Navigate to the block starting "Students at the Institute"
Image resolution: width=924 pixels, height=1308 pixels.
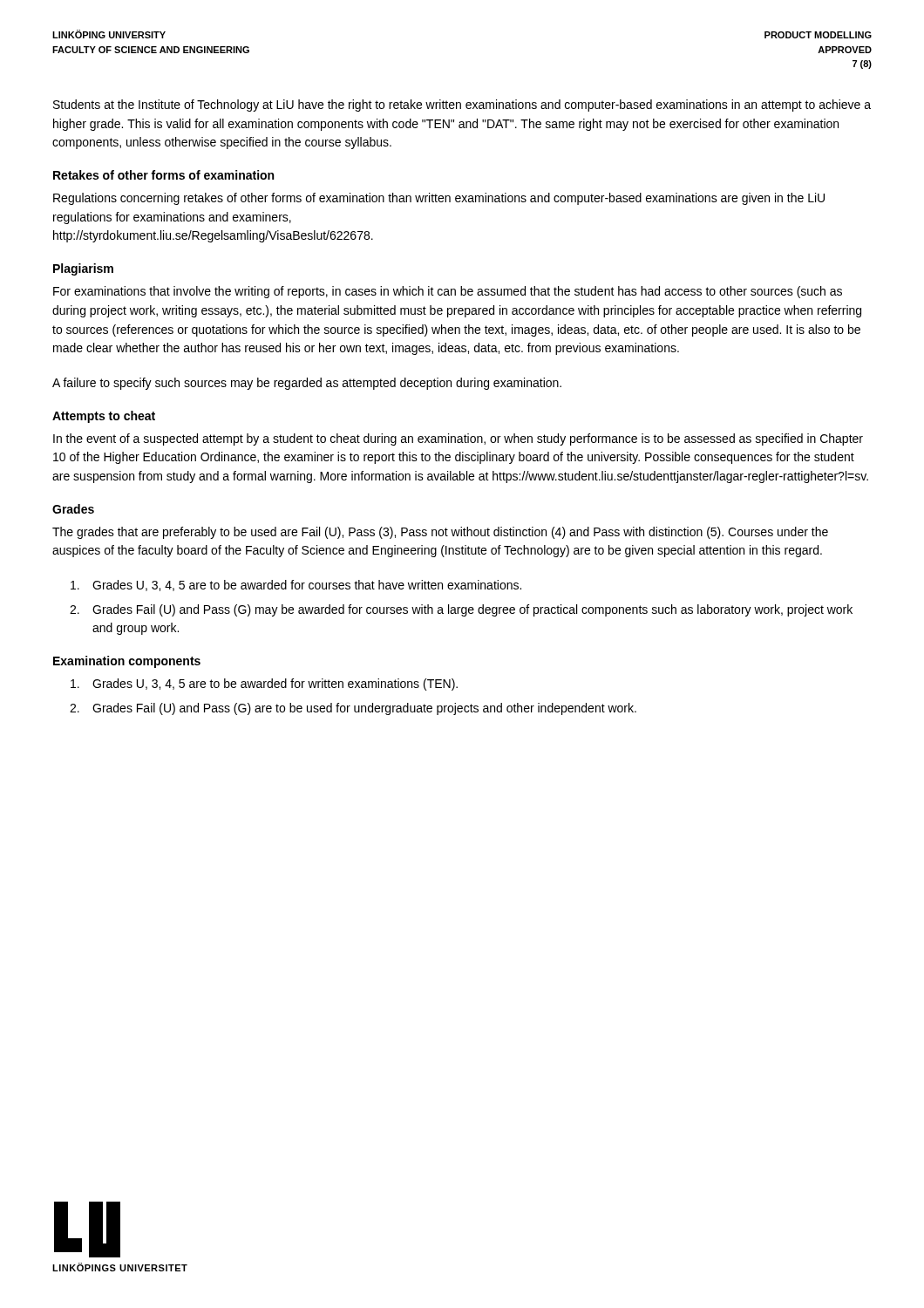tap(462, 124)
